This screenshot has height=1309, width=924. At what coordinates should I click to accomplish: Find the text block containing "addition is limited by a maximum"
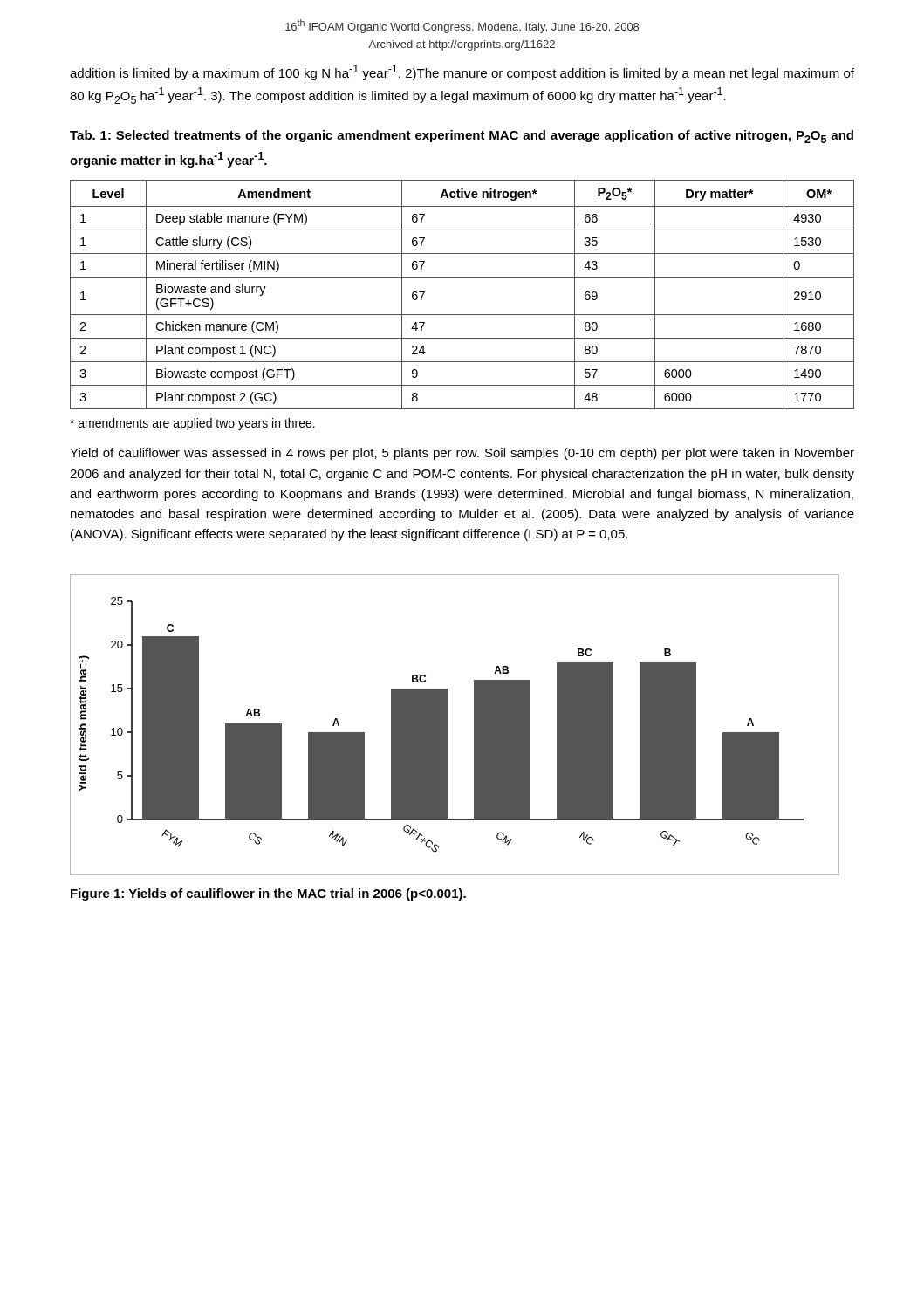tap(462, 85)
